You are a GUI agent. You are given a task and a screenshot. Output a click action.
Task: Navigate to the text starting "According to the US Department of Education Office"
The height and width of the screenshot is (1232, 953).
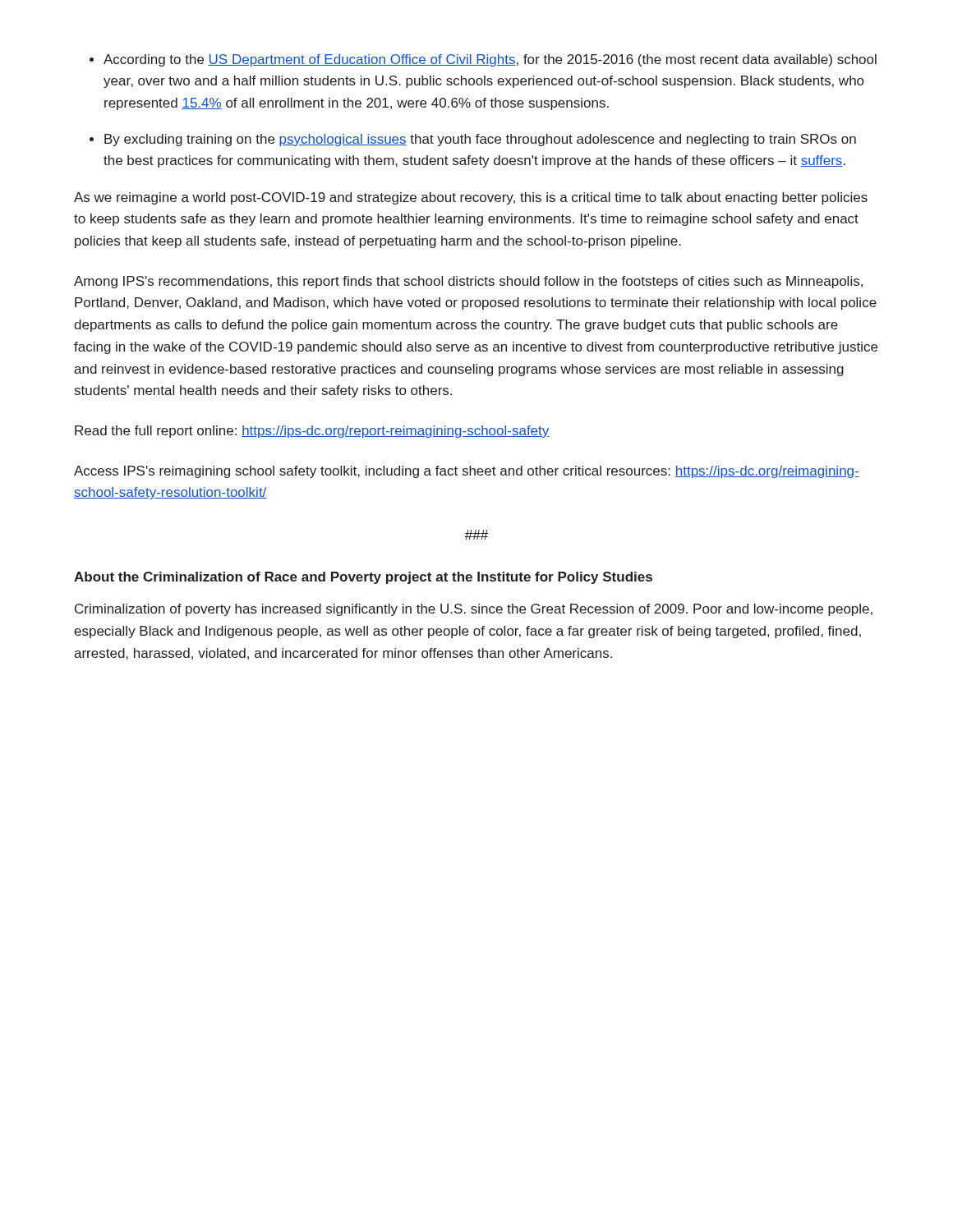point(491,82)
